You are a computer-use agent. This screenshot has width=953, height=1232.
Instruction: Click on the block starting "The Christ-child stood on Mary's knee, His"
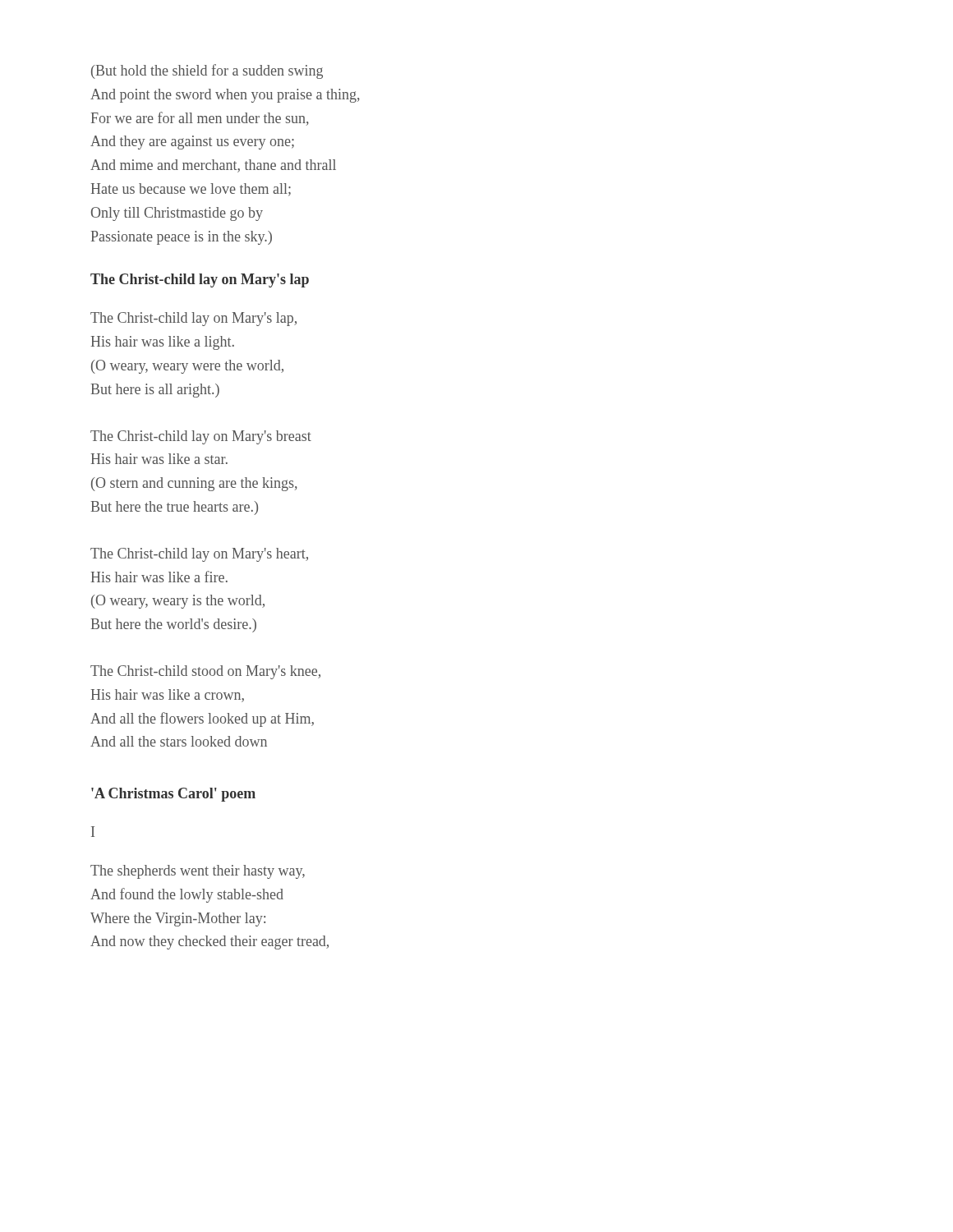206,706
